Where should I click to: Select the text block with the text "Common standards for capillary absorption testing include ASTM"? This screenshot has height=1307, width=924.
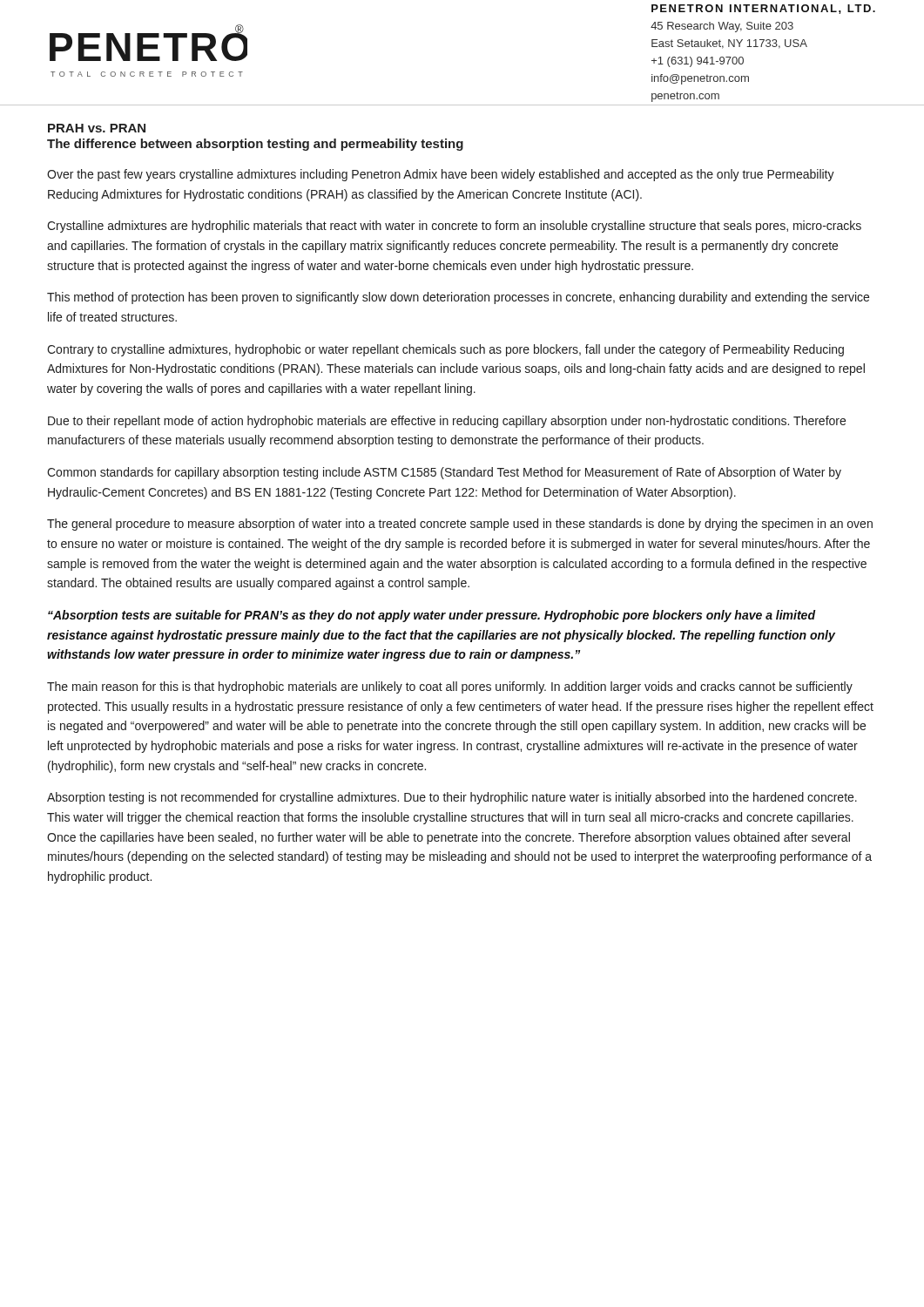(x=444, y=482)
